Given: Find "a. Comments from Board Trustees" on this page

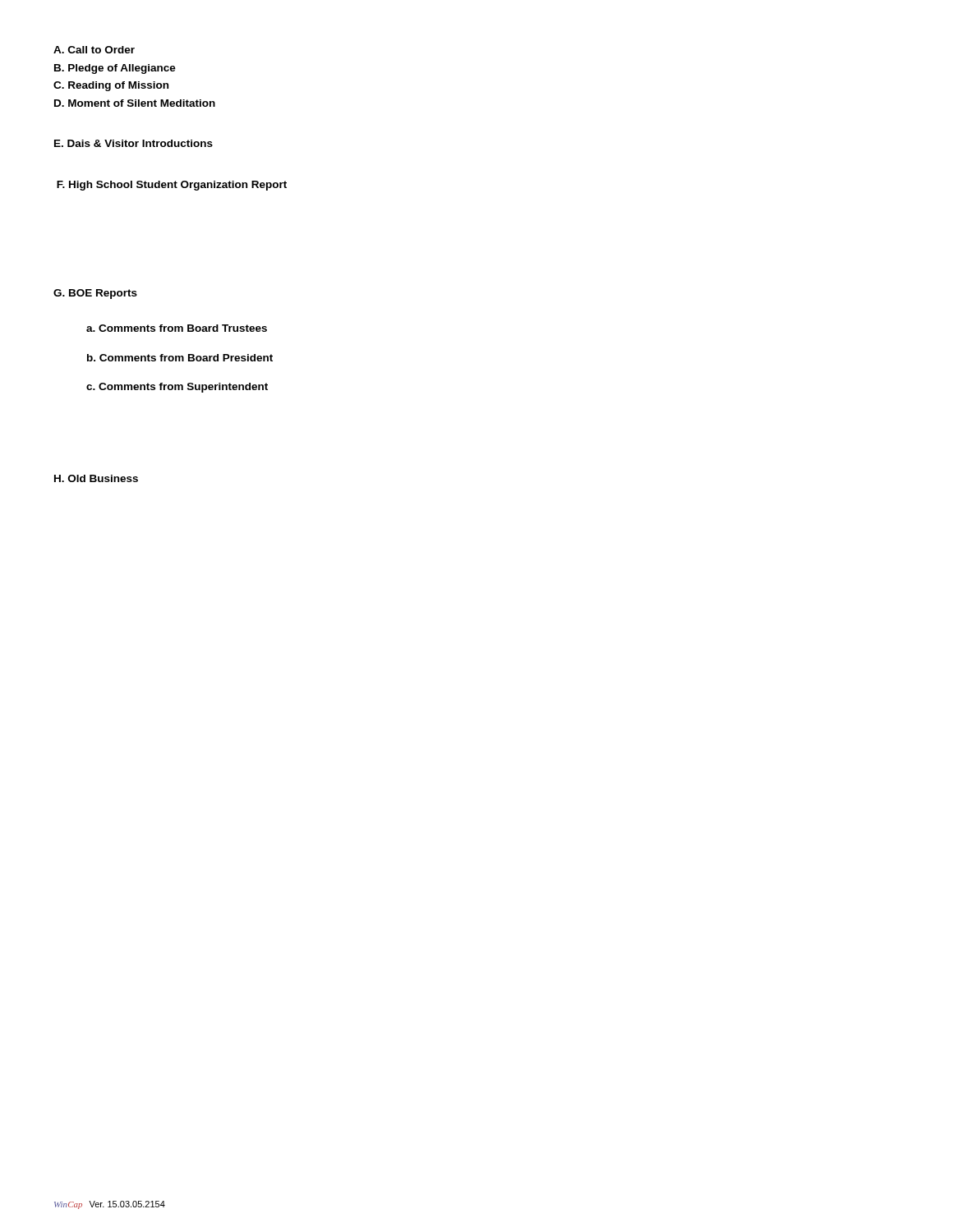Looking at the screenshot, I should click(x=177, y=328).
